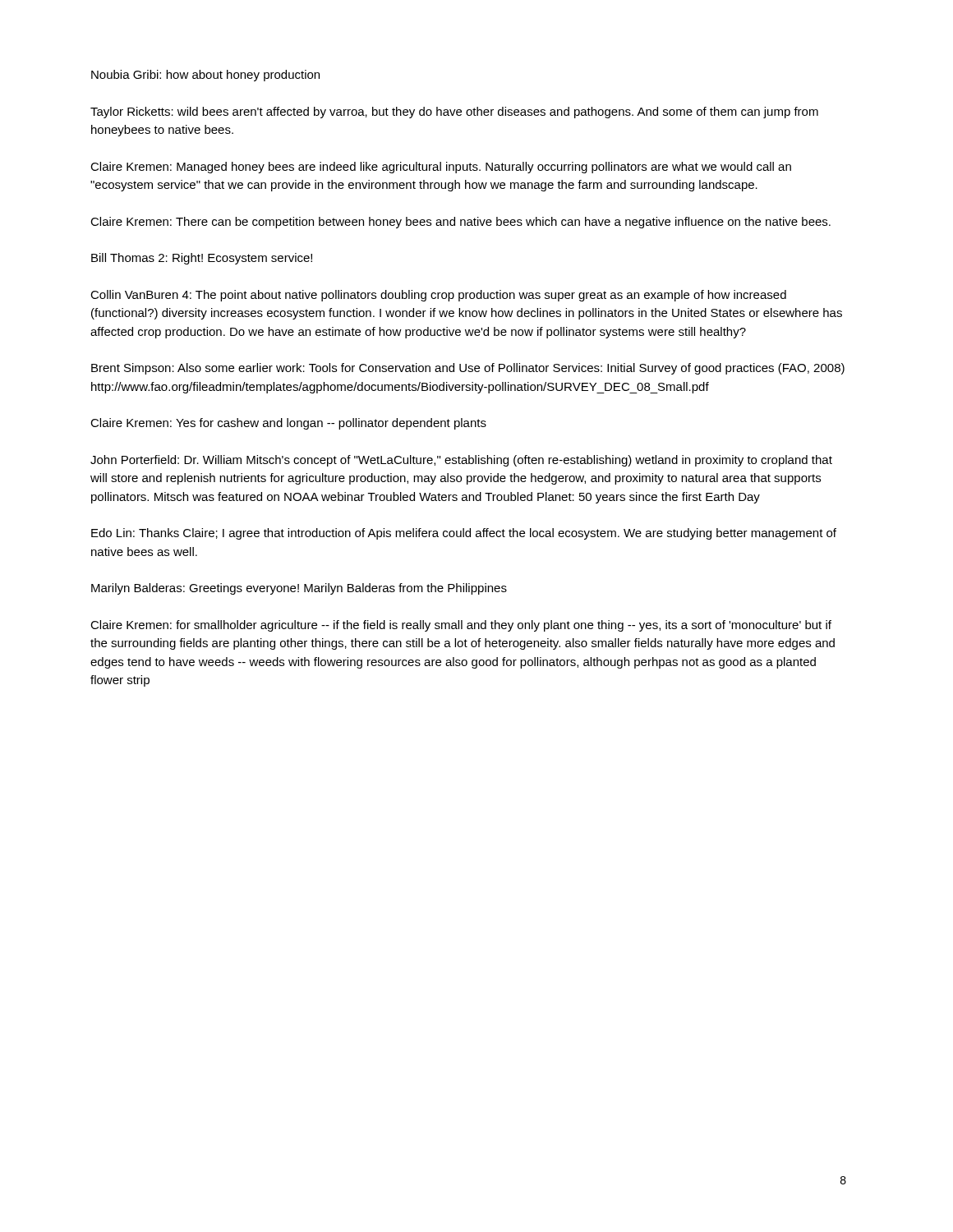The height and width of the screenshot is (1232, 953).
Task: Find the text block that reads "Claire Kremen: Managed"
Action: [441, 175]
